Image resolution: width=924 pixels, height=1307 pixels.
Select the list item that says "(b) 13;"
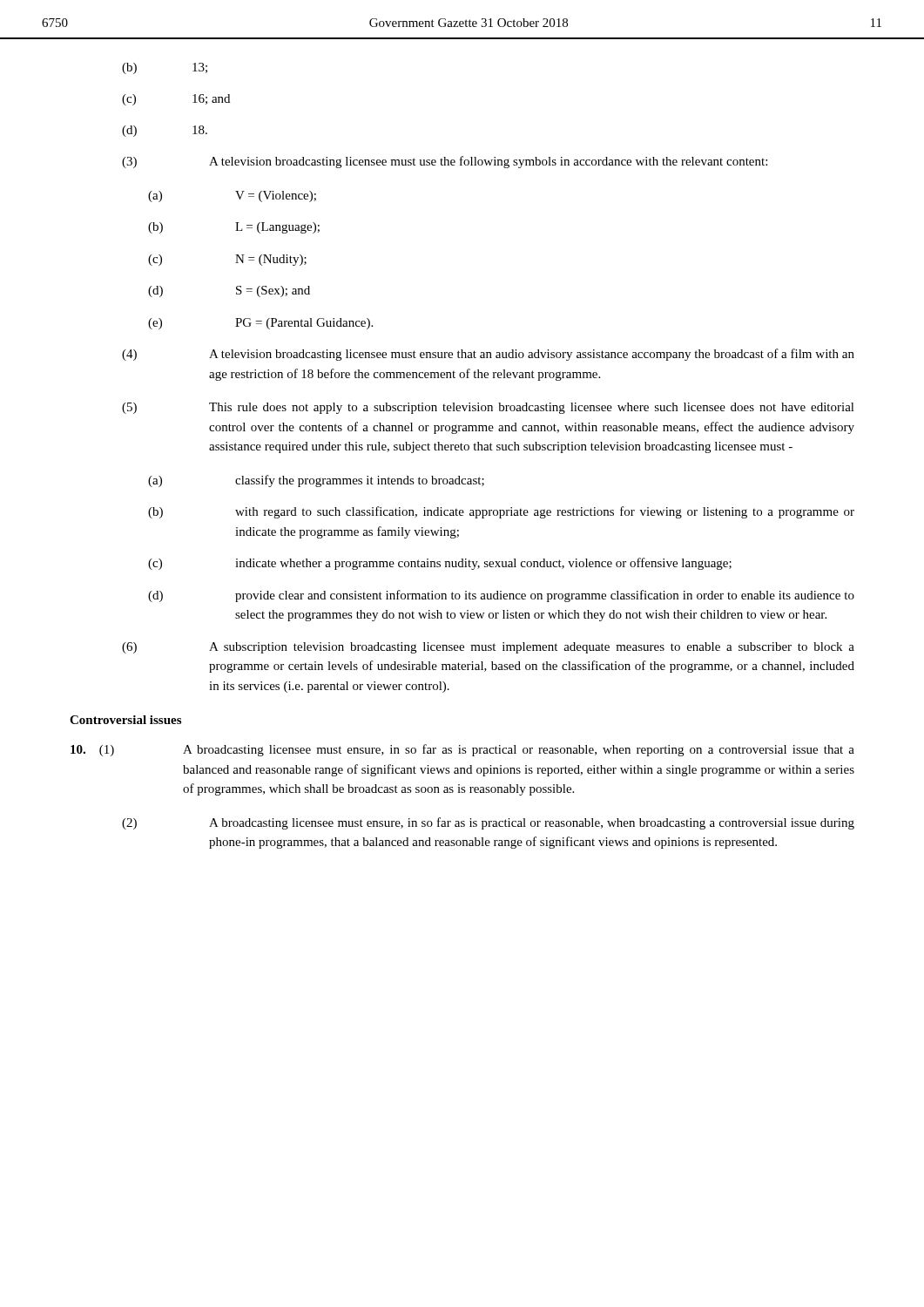(x=128, y=68)
